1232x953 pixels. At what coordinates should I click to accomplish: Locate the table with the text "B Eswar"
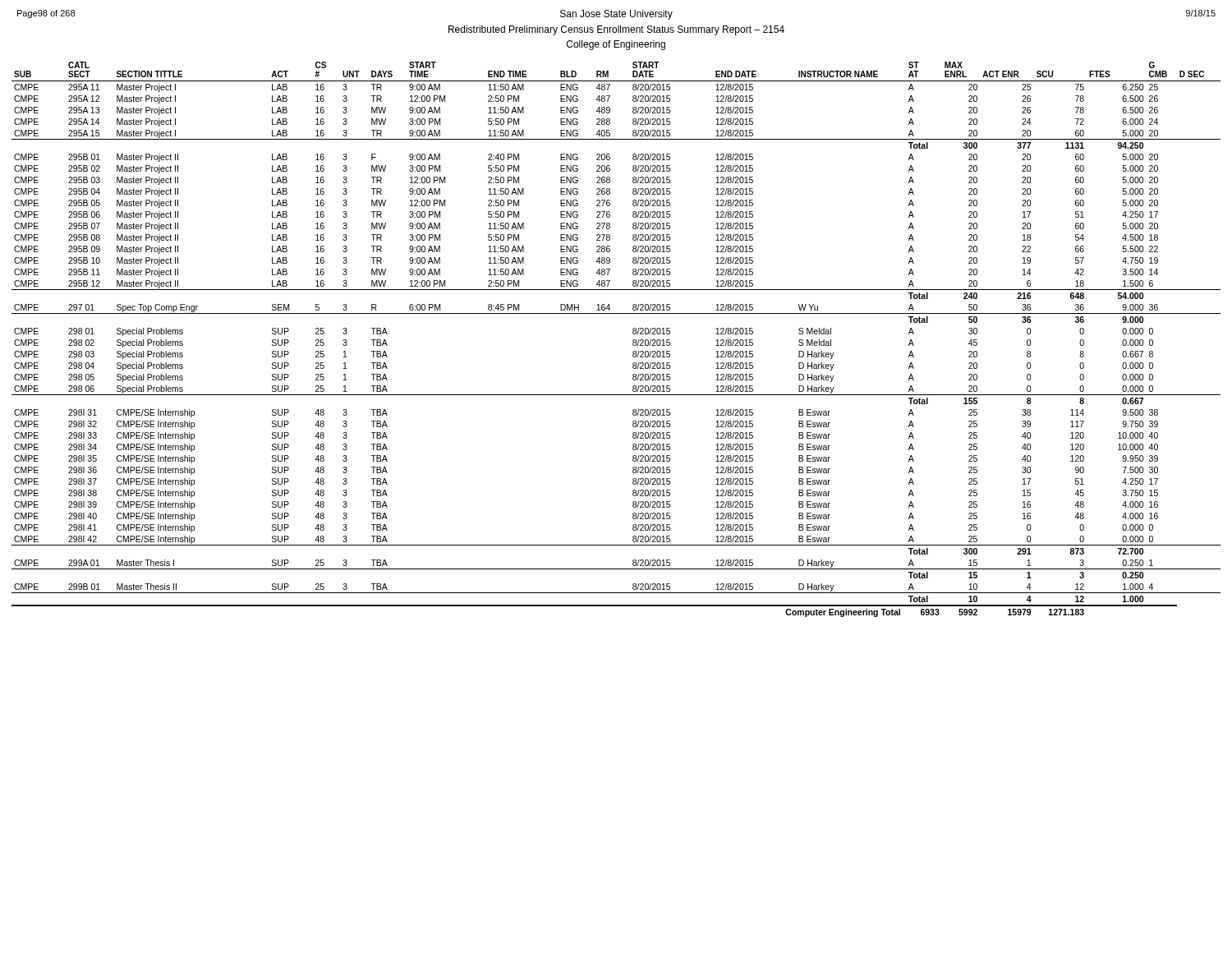pyautogui.click(x=616, y=339)
